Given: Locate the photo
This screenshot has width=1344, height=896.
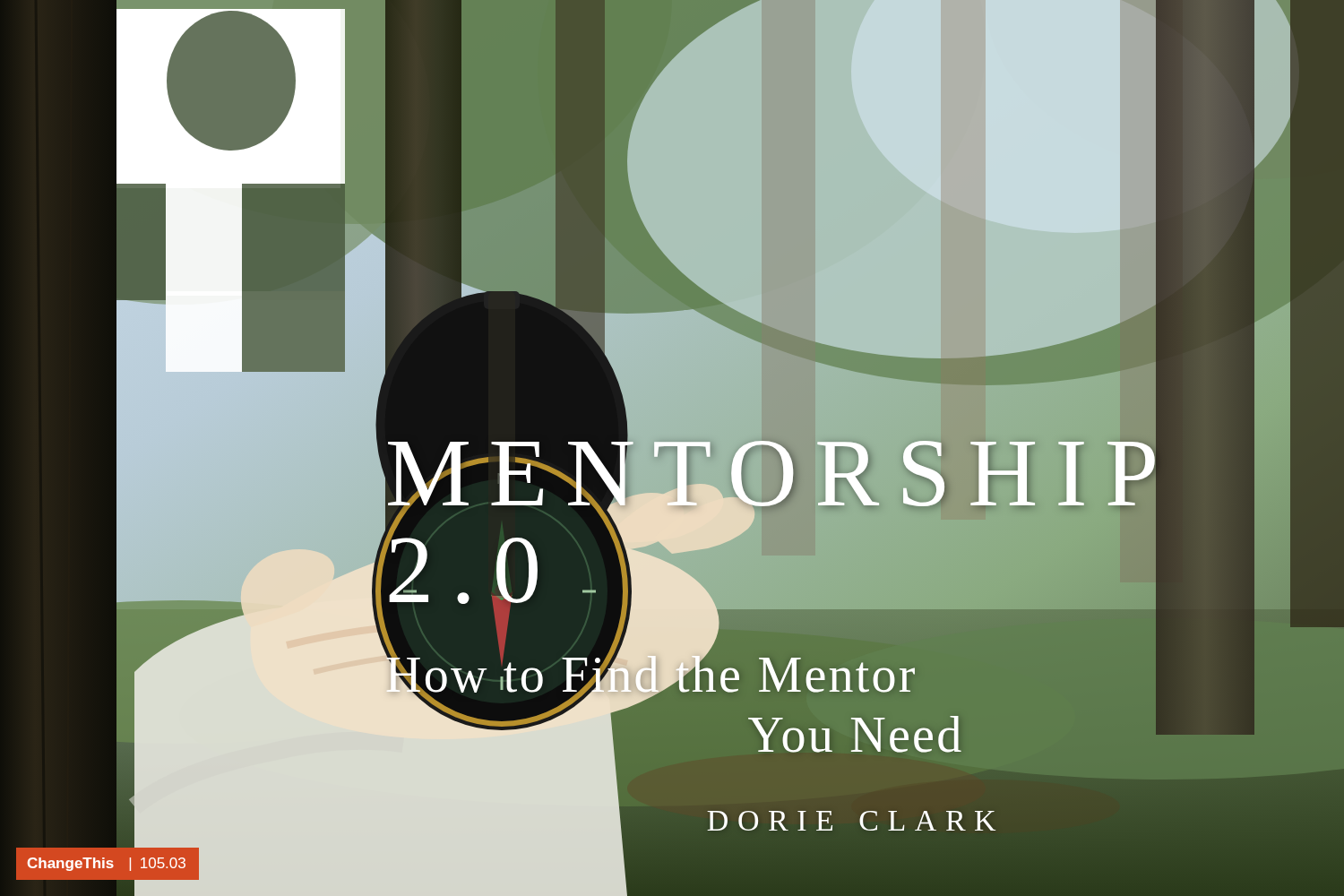Looking at the screenshot, I should (672, 448).
